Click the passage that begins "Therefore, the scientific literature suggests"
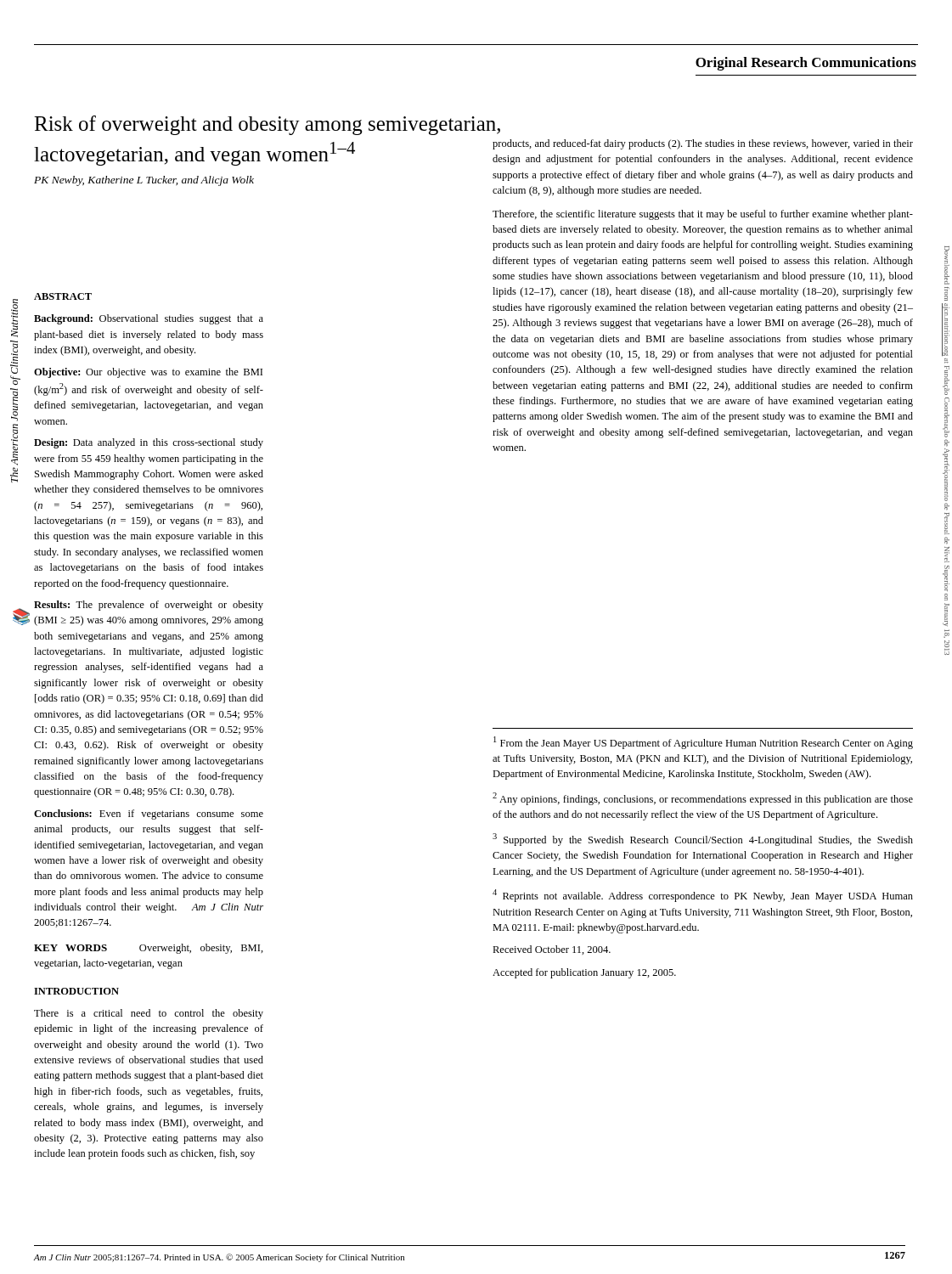The width and height of the screenshot is (952, 1274). point(703,331)
